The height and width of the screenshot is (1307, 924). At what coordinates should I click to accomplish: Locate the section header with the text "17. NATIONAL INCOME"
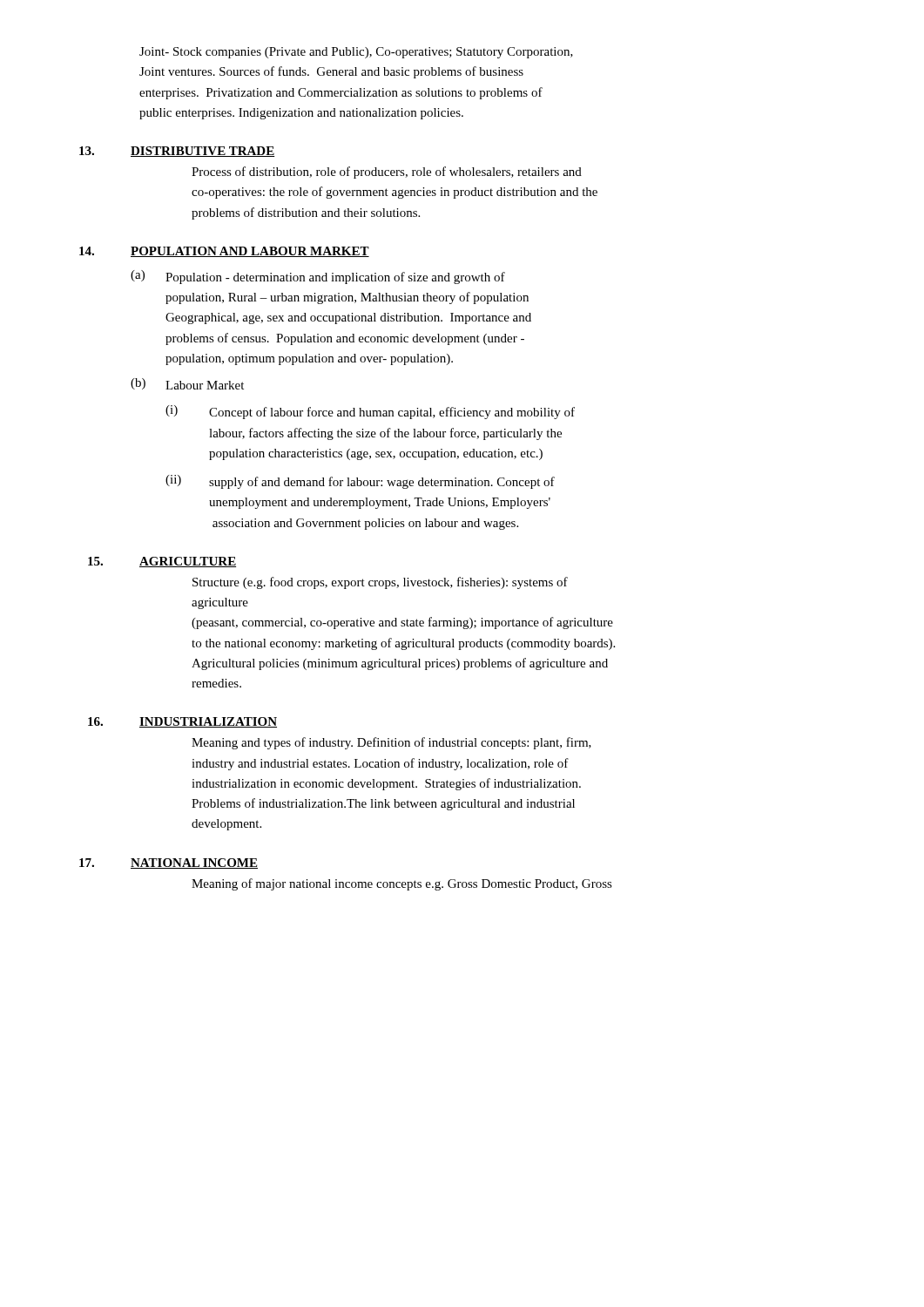pos(168,863)
